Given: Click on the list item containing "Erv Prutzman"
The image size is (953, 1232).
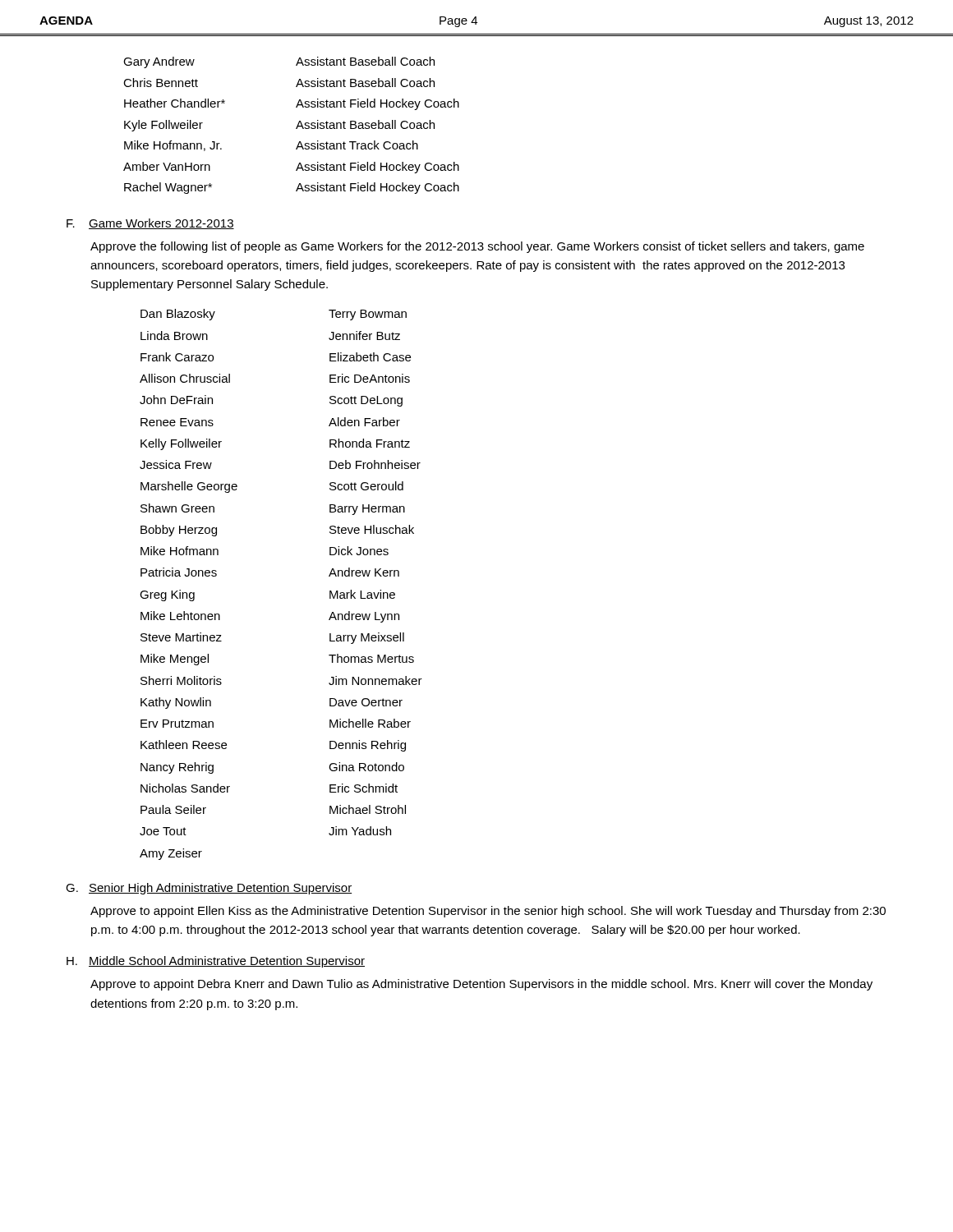Looking at the screenshot, I should pyautogui.click(x=177, y=723).
